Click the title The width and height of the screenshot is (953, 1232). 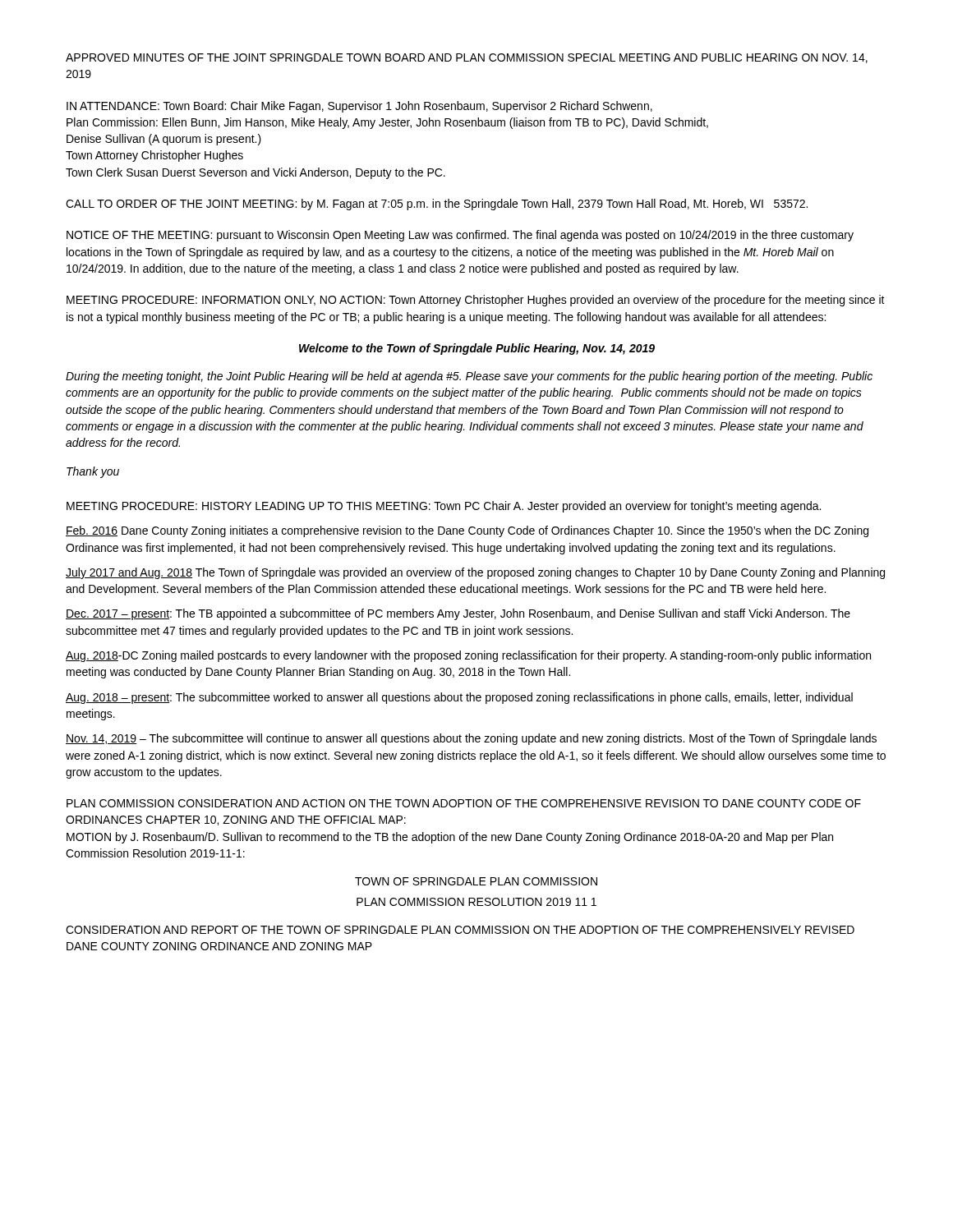tap(476, 348)
